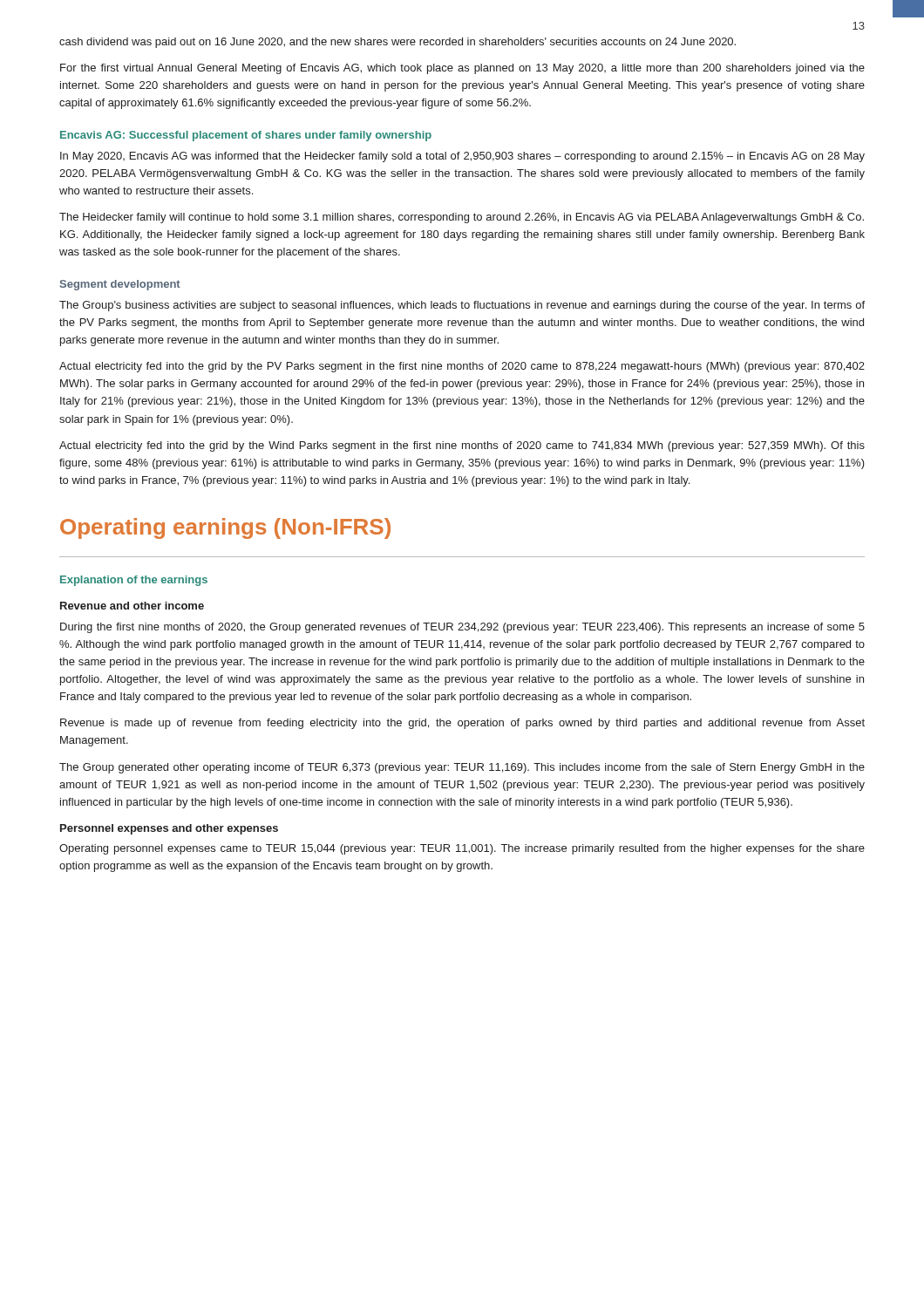Locate the block of text that opens with "The Group generated"

point(462,785)
